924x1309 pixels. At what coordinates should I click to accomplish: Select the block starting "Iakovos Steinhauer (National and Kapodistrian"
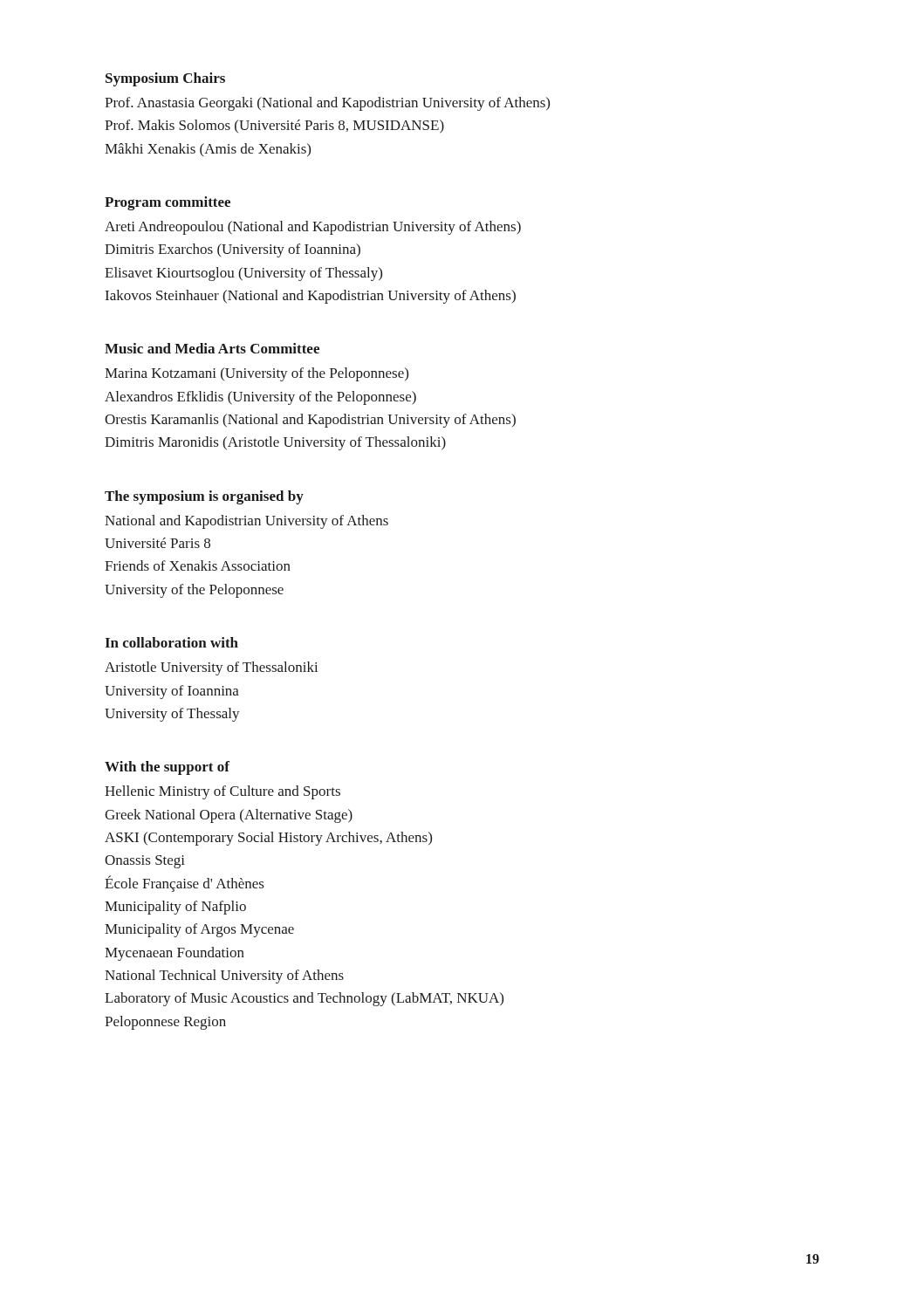click(310, 295)
